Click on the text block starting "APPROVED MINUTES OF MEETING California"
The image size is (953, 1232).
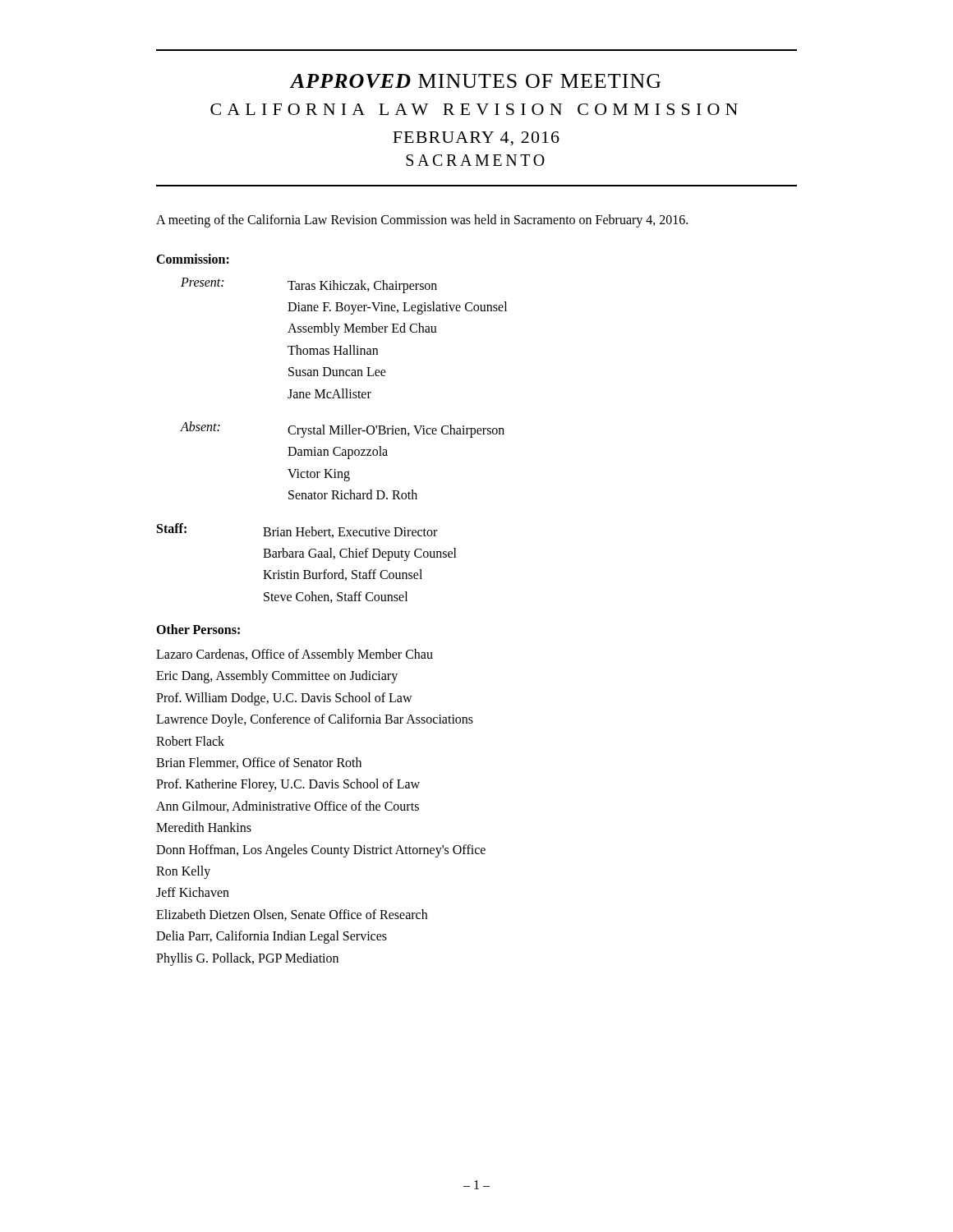coord(476,120)
